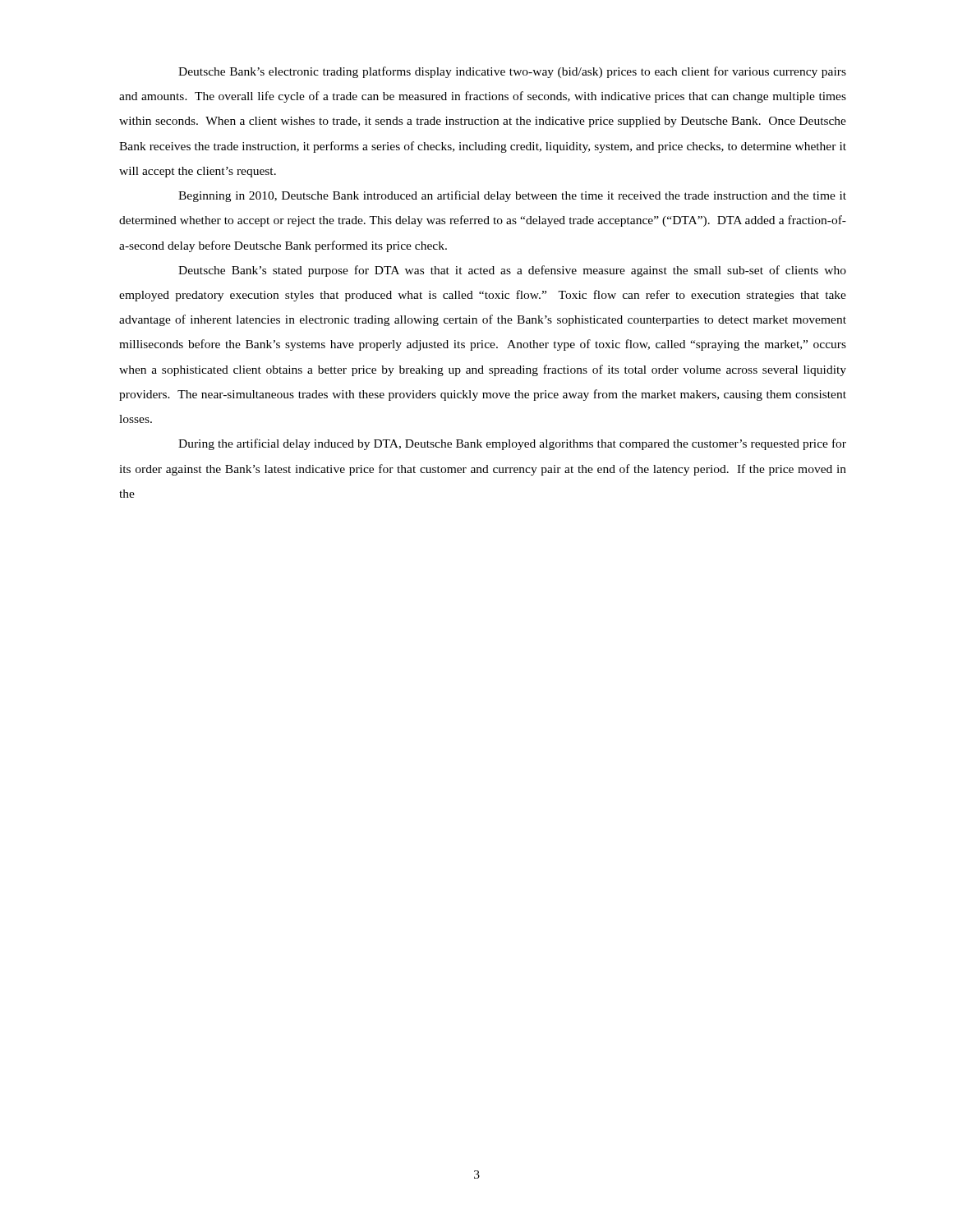953x1232 pixels.
Task: Find the text block that reads "Beginning in 2010, Deutsche"
Action: [483, 220]
